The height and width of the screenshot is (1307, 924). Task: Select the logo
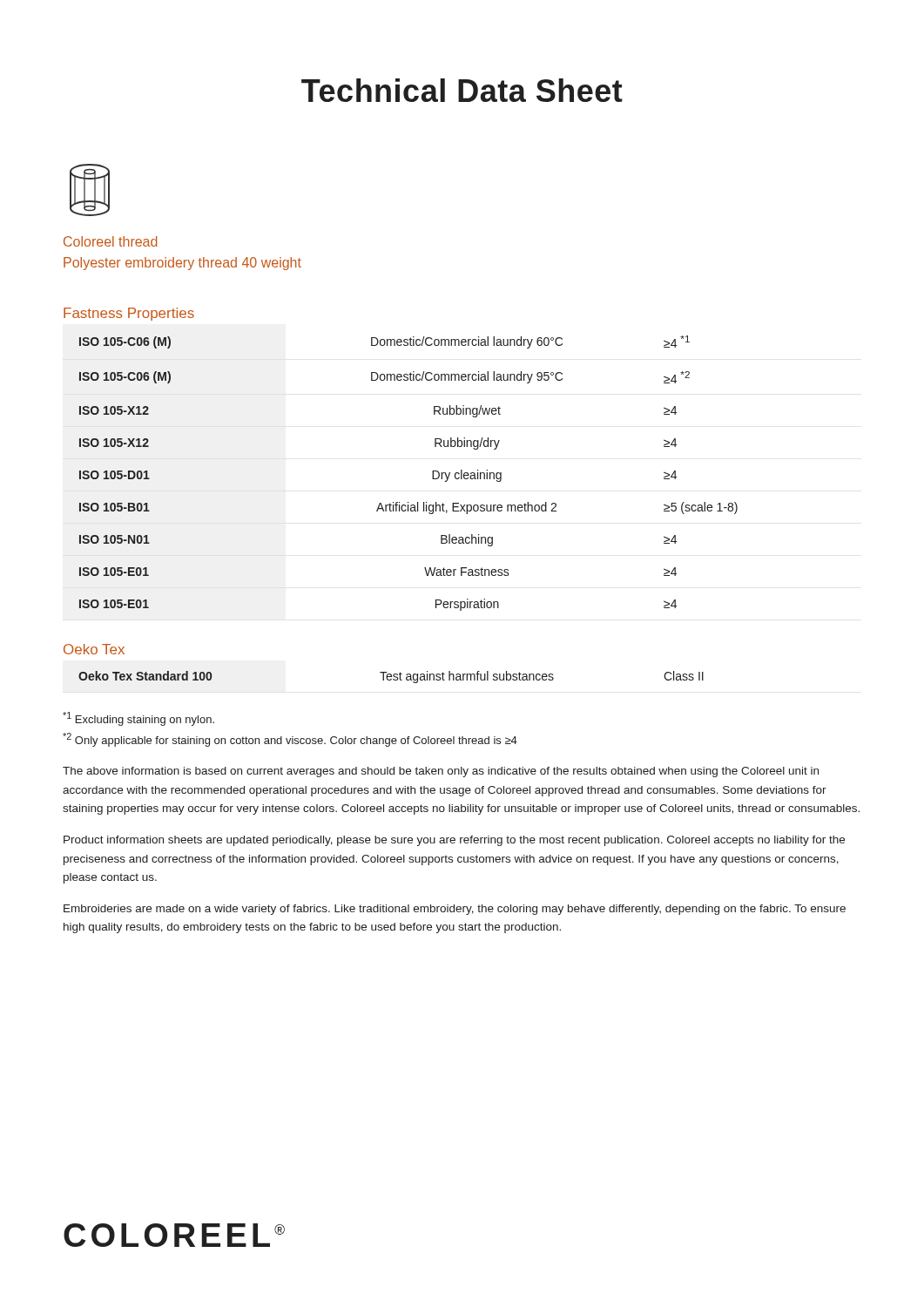click(x=175, y=1236)
